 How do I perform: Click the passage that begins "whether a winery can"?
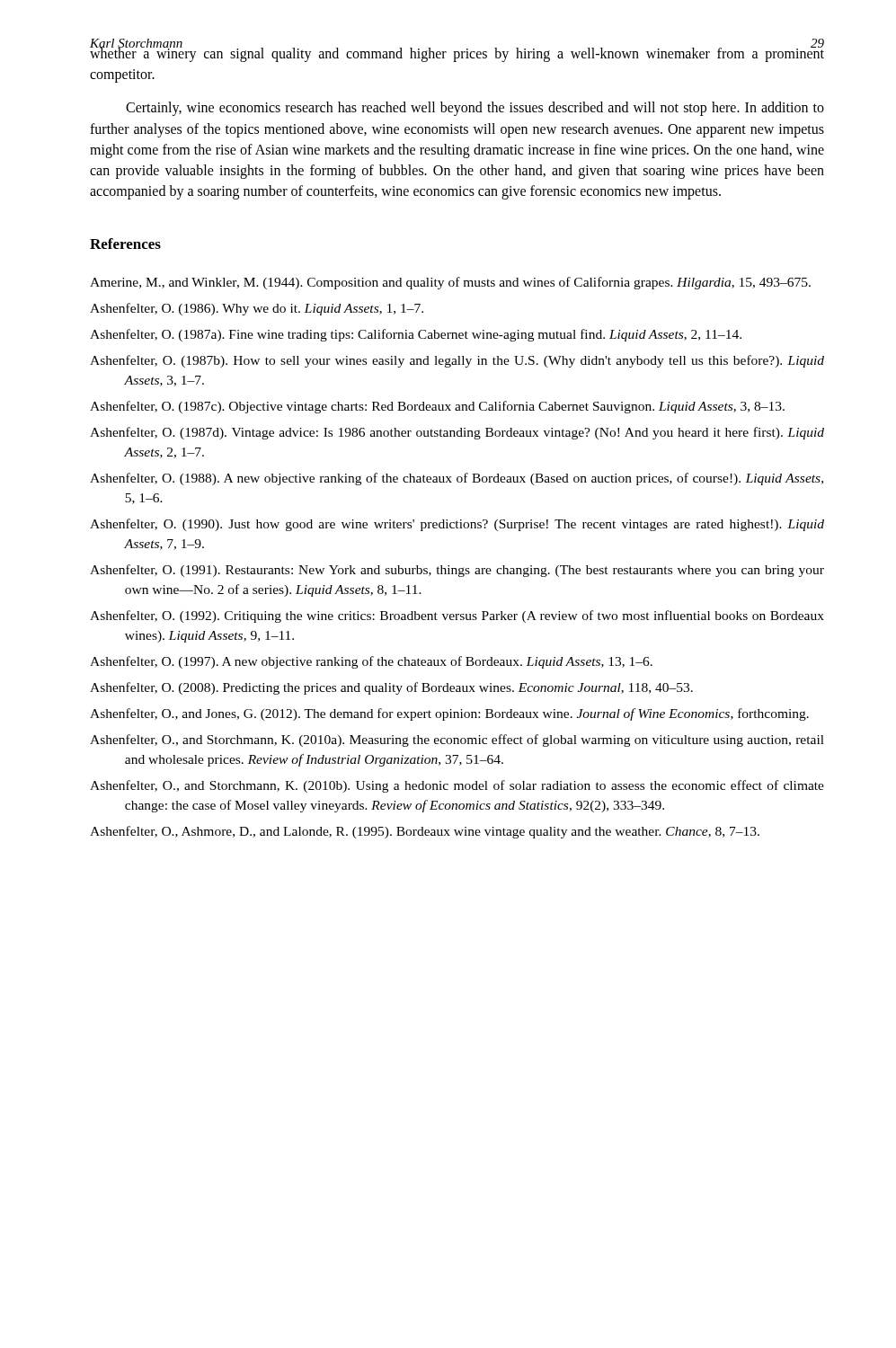coord(457,64)
